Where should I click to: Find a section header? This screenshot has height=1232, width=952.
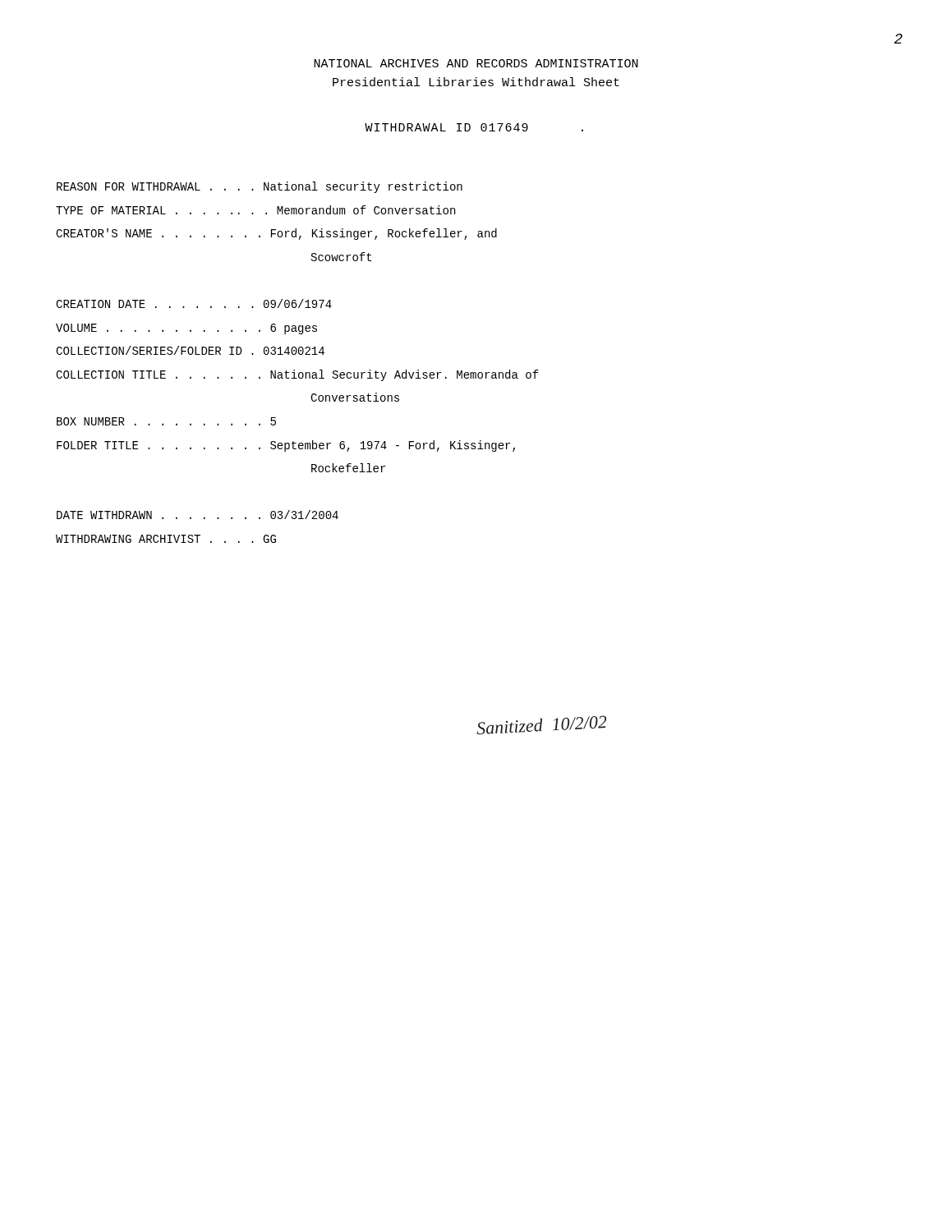pyautogui.click(x=476, y=129)
